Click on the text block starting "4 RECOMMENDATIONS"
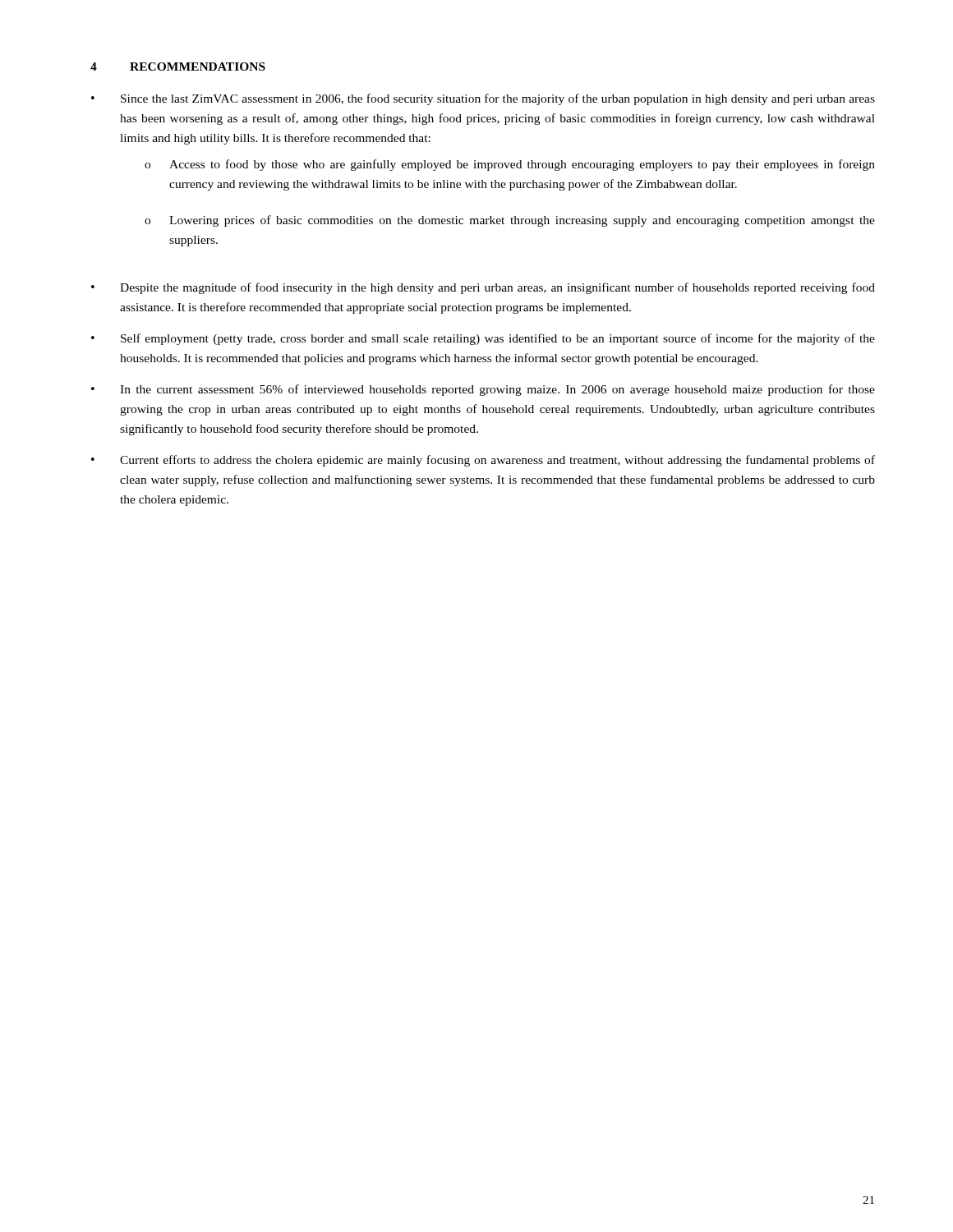This screenshot has height=1232, width=953. pyautogui.click(x=178, y=67)
